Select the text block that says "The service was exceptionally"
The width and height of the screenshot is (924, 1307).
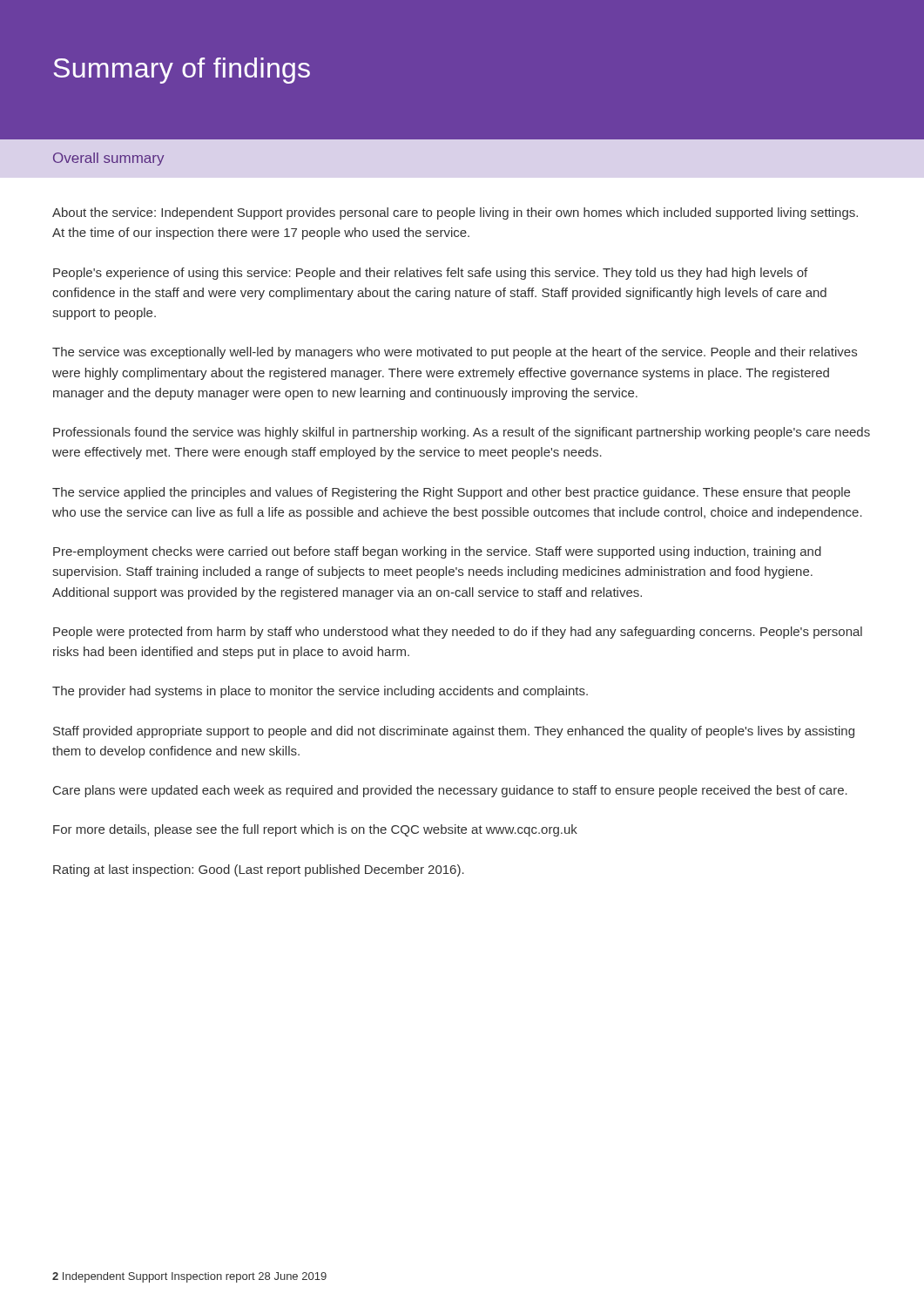tap(462, 372)
